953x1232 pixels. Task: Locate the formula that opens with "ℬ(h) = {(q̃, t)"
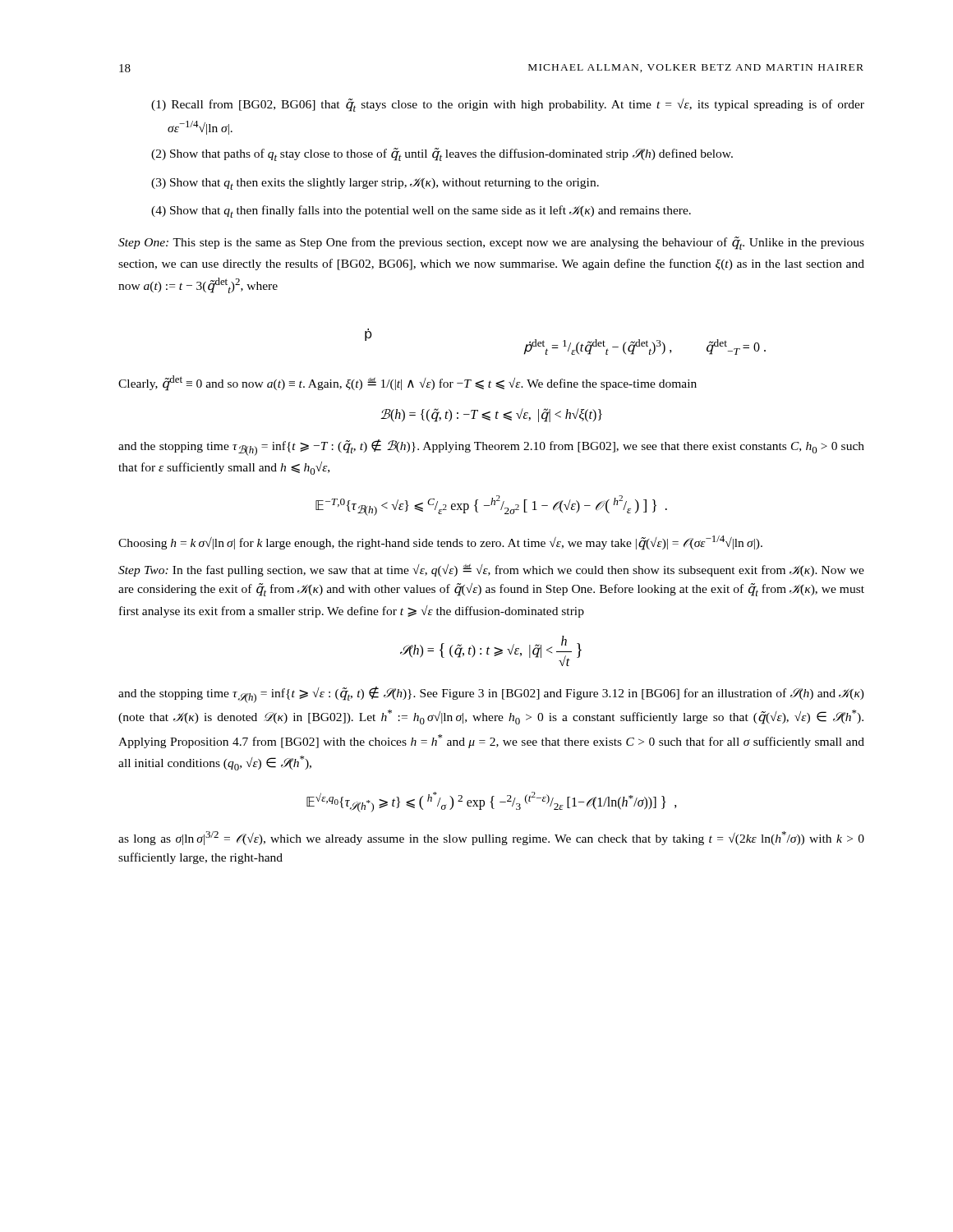click(x=491, y=414)
